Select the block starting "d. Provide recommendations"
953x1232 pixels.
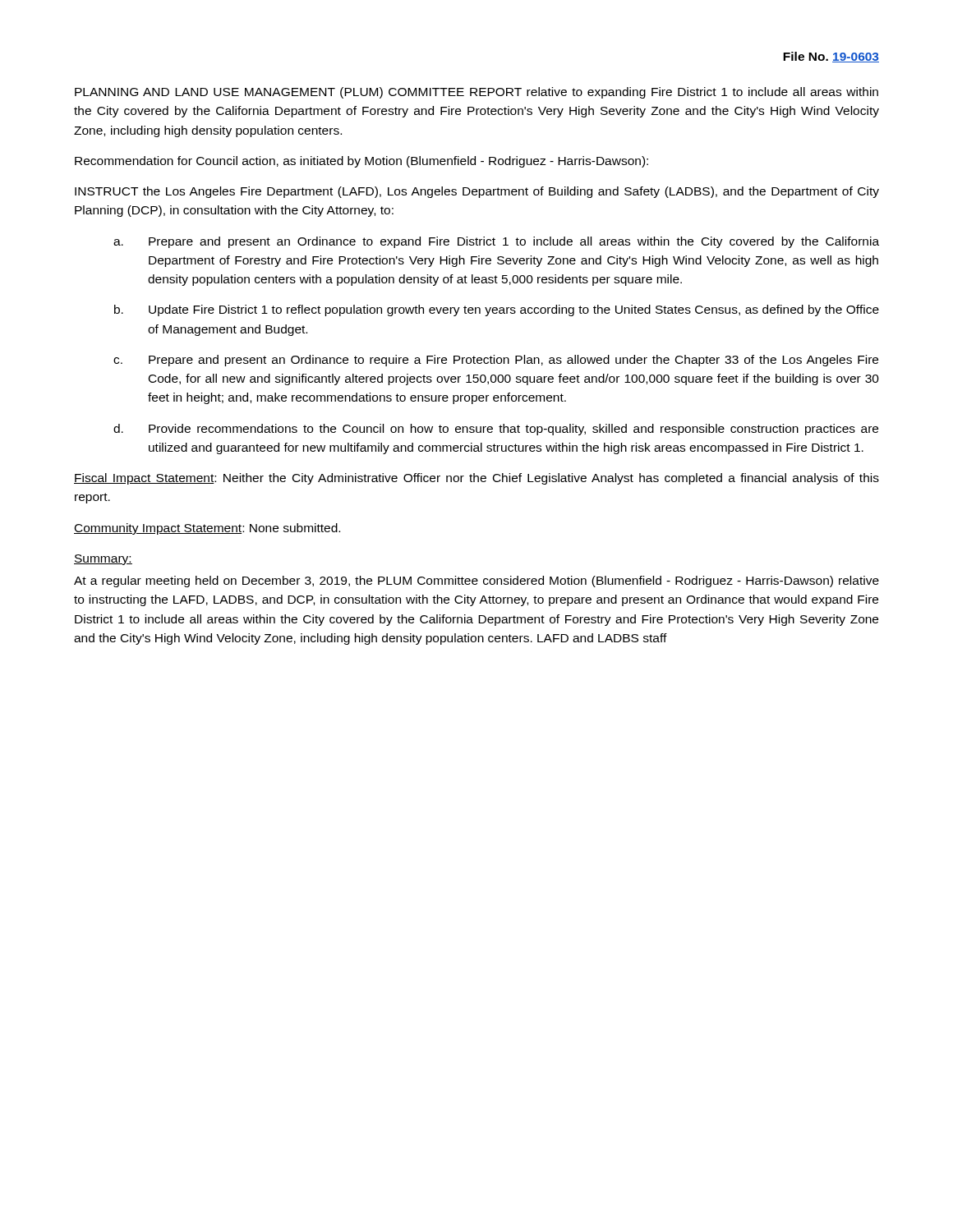(x=496, y=438)
